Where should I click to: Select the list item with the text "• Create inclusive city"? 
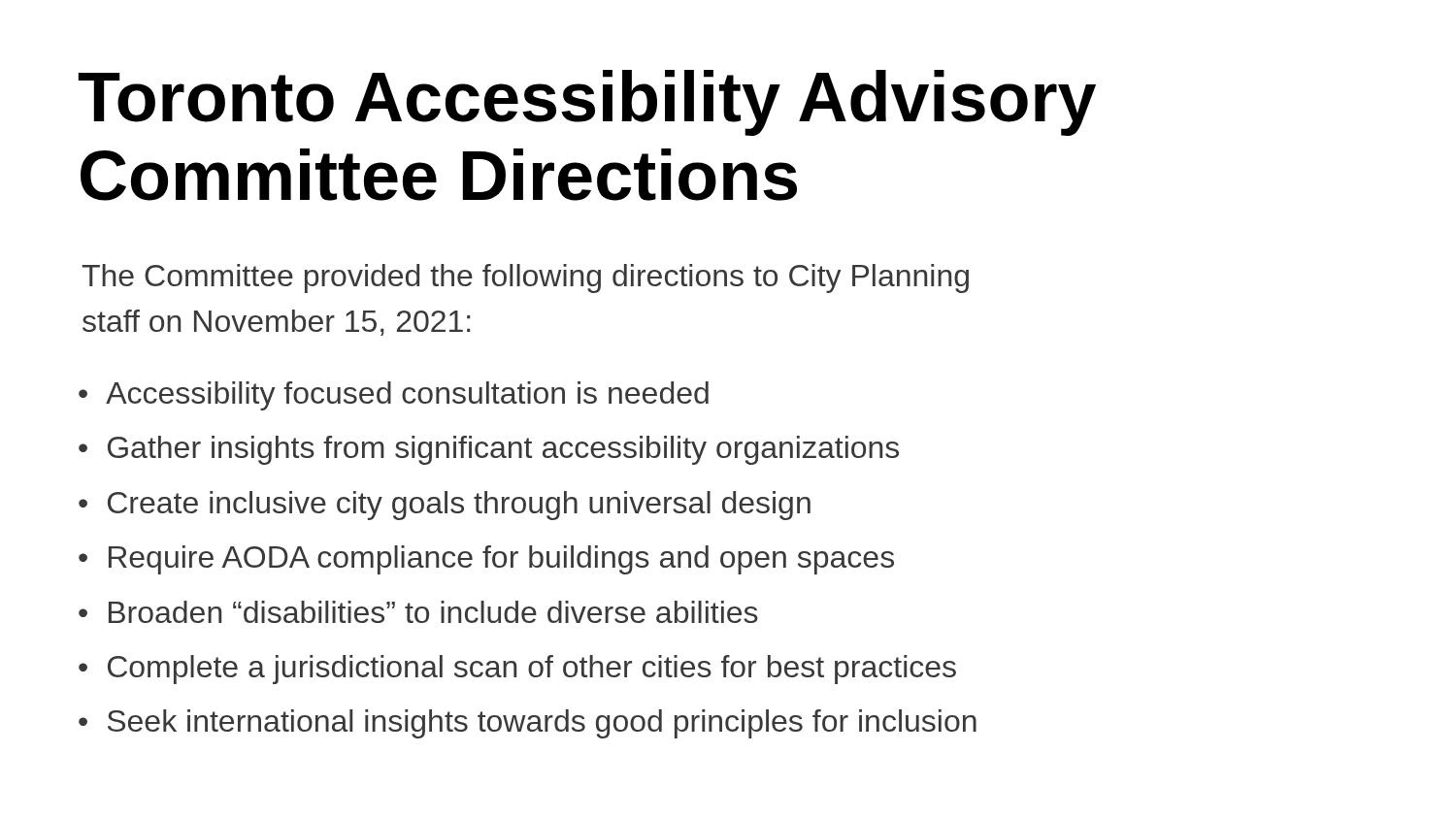point(445,503)
